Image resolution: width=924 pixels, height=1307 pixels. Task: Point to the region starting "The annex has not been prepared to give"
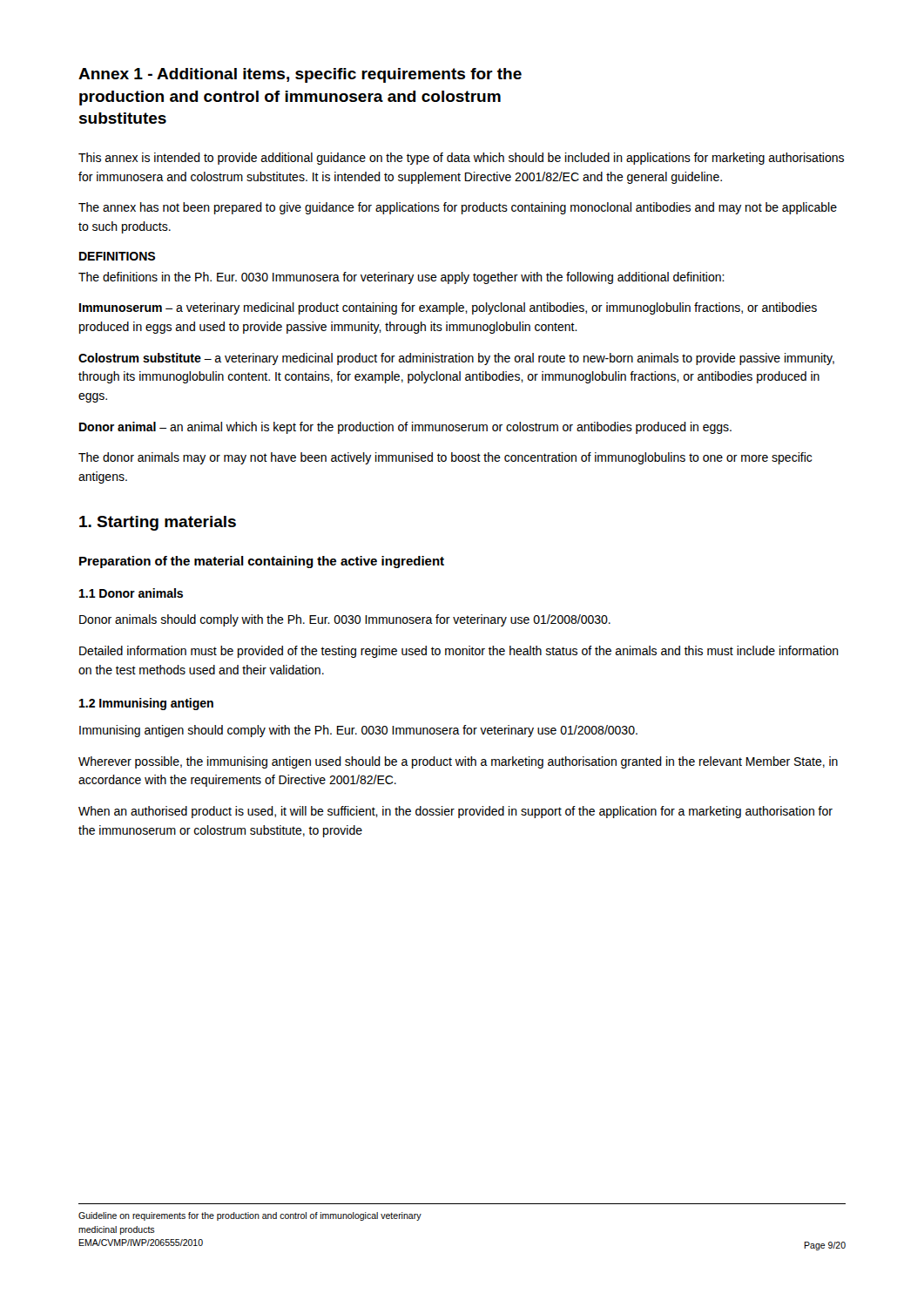(458, 217)
